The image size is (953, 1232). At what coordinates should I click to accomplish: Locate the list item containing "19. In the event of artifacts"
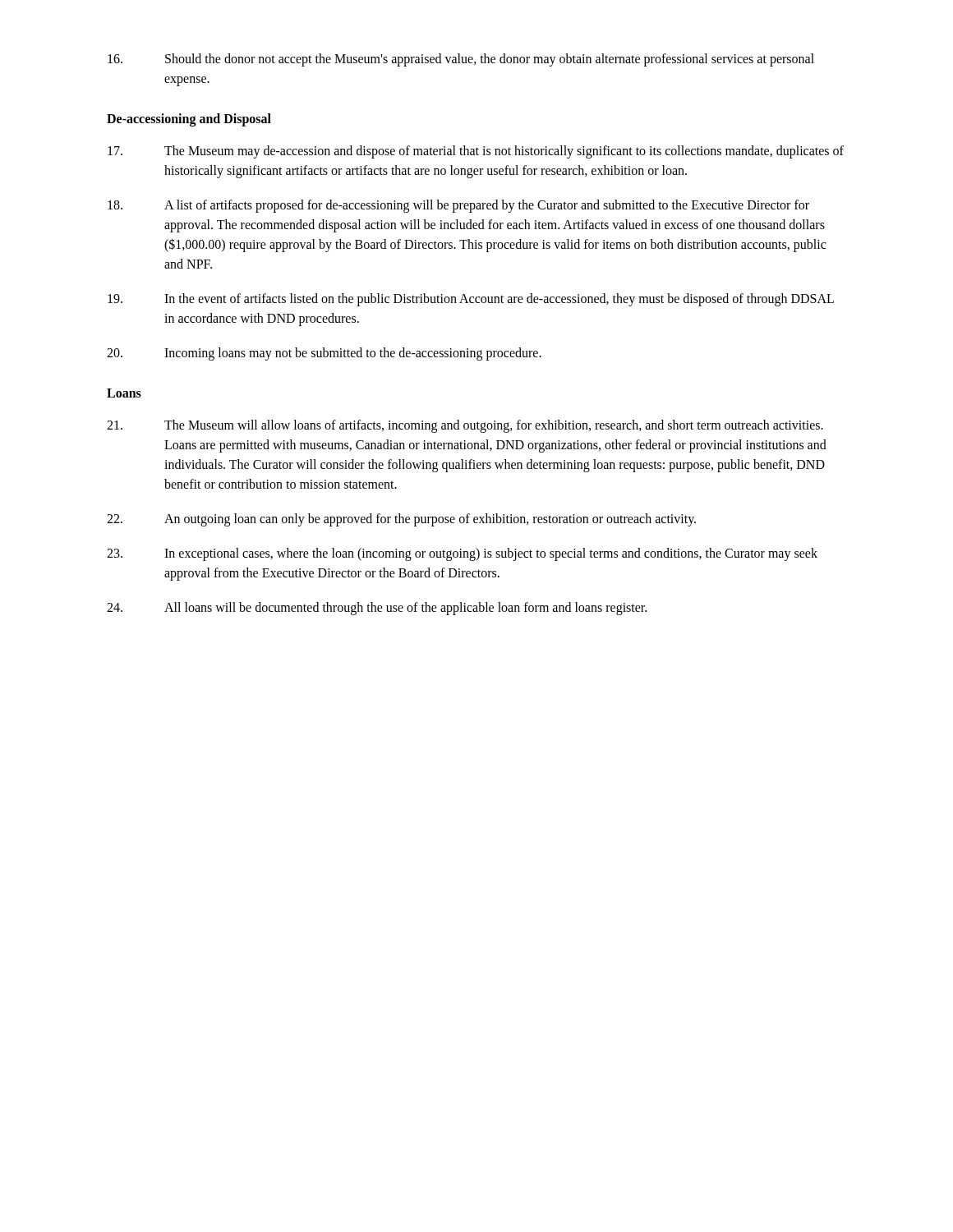click(x=476, y=309)
